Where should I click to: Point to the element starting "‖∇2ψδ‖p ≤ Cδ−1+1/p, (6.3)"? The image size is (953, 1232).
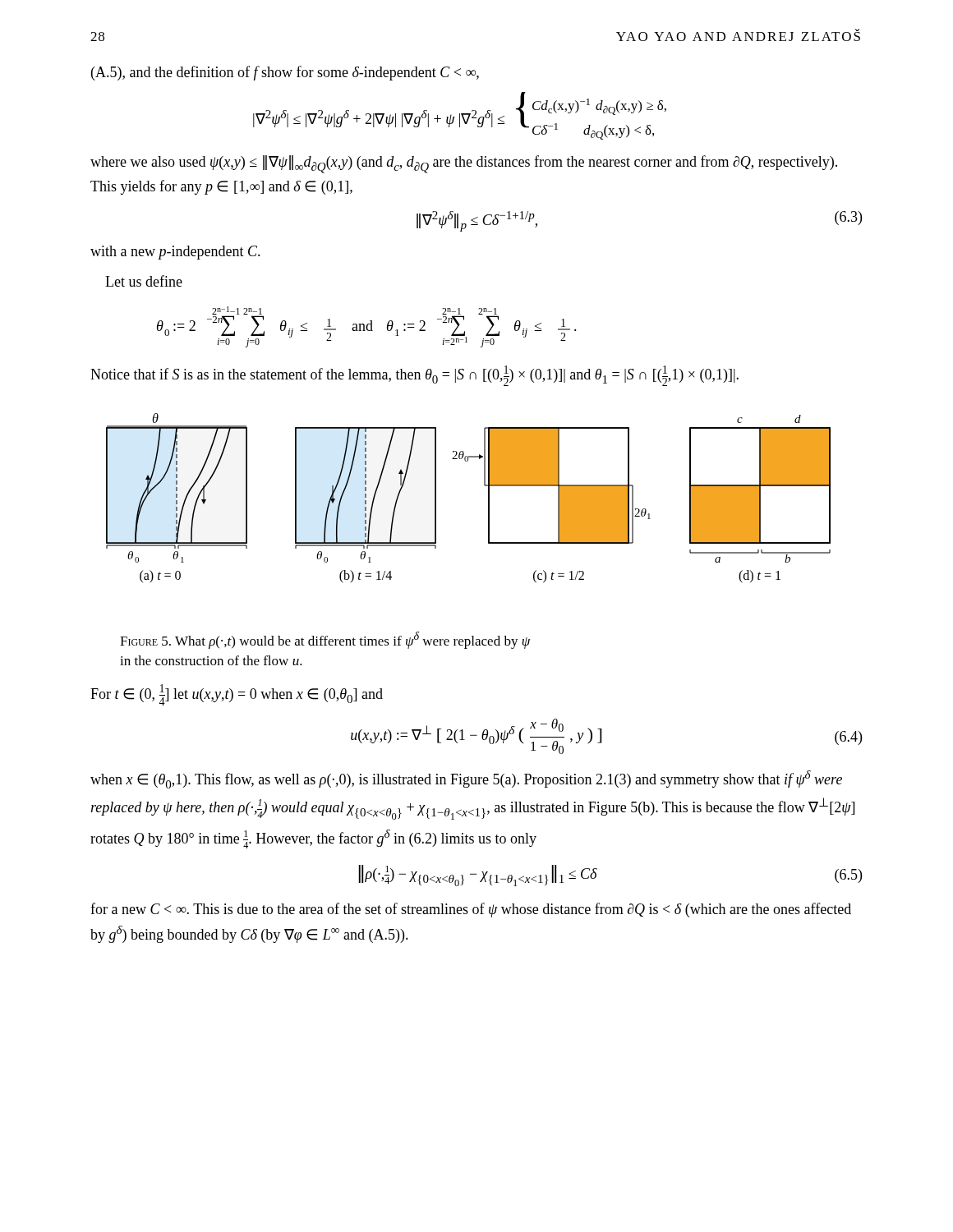point(493,221)
